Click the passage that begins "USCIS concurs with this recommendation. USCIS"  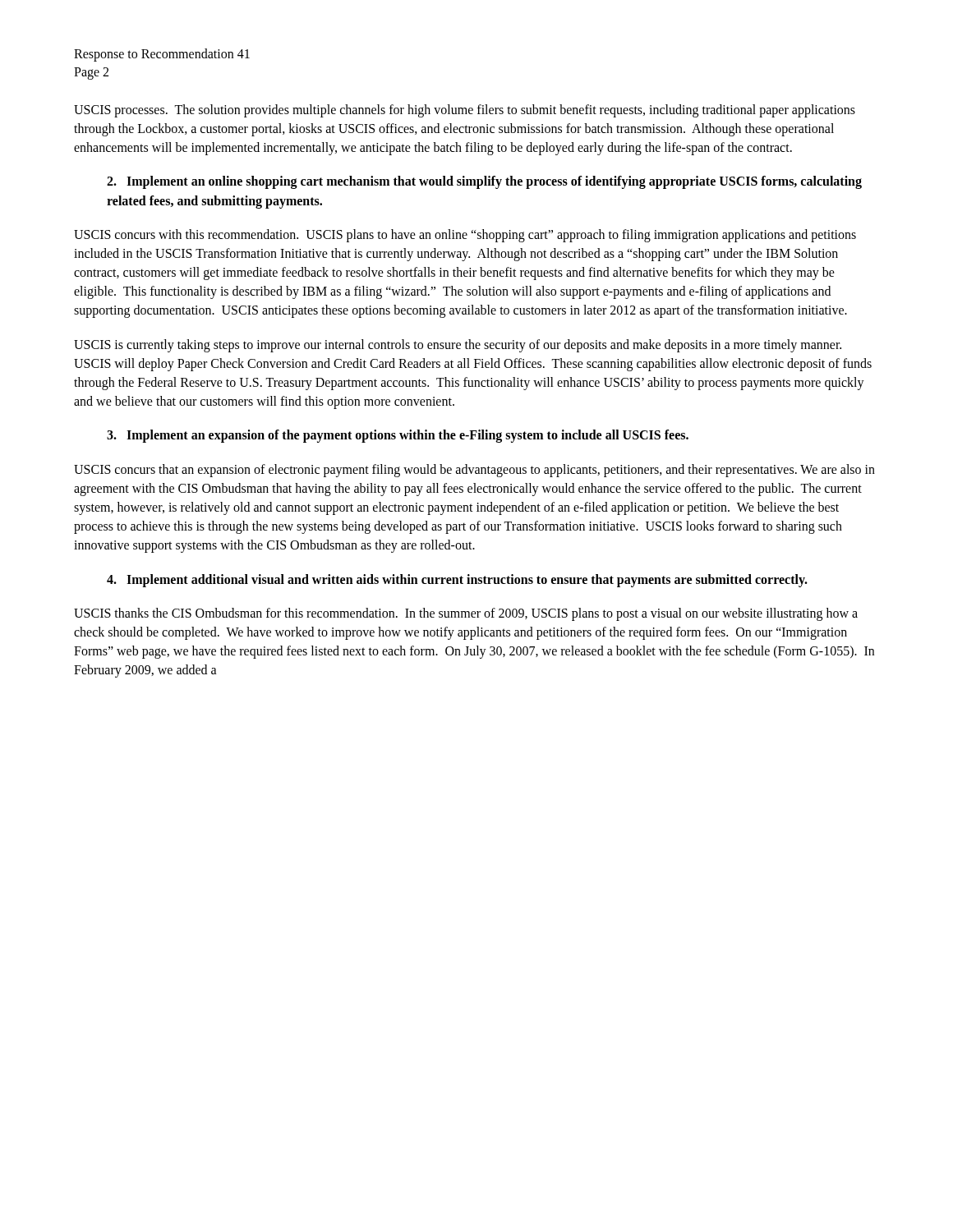(x=465, y=272)
